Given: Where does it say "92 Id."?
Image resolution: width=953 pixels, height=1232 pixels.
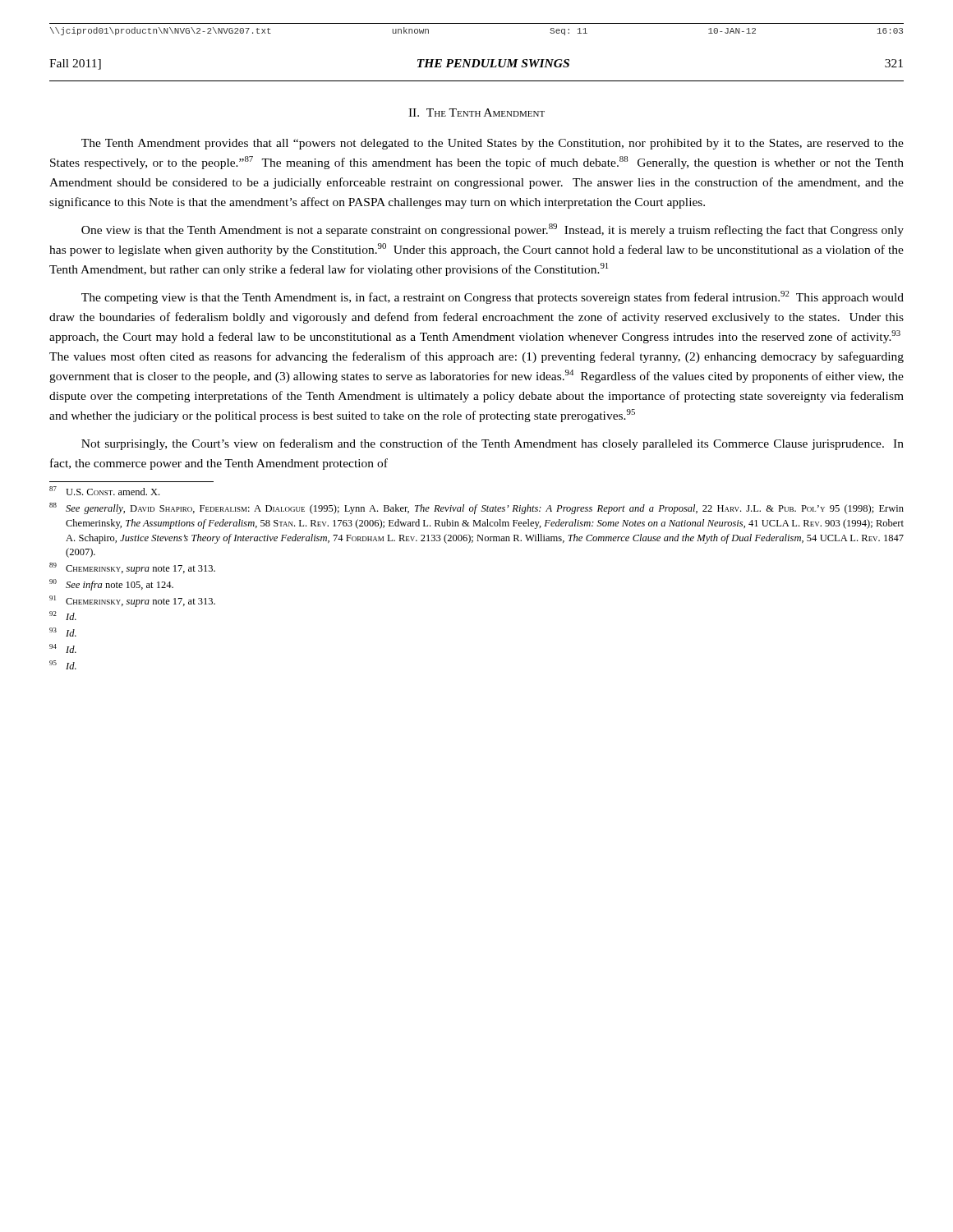Looking at the screenshot, I should pos(63,616).
